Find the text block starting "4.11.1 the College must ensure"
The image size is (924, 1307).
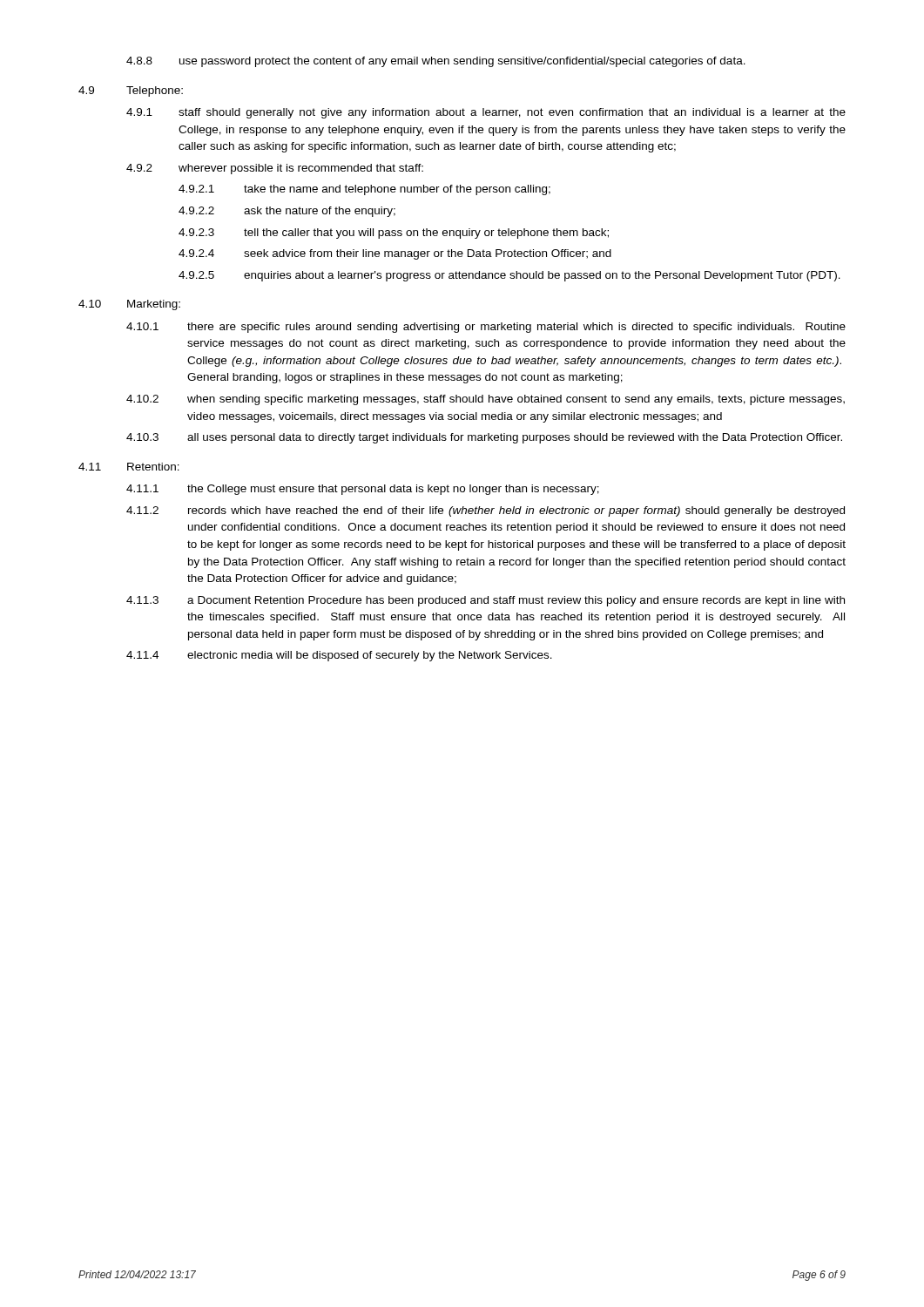click(486, 489)
